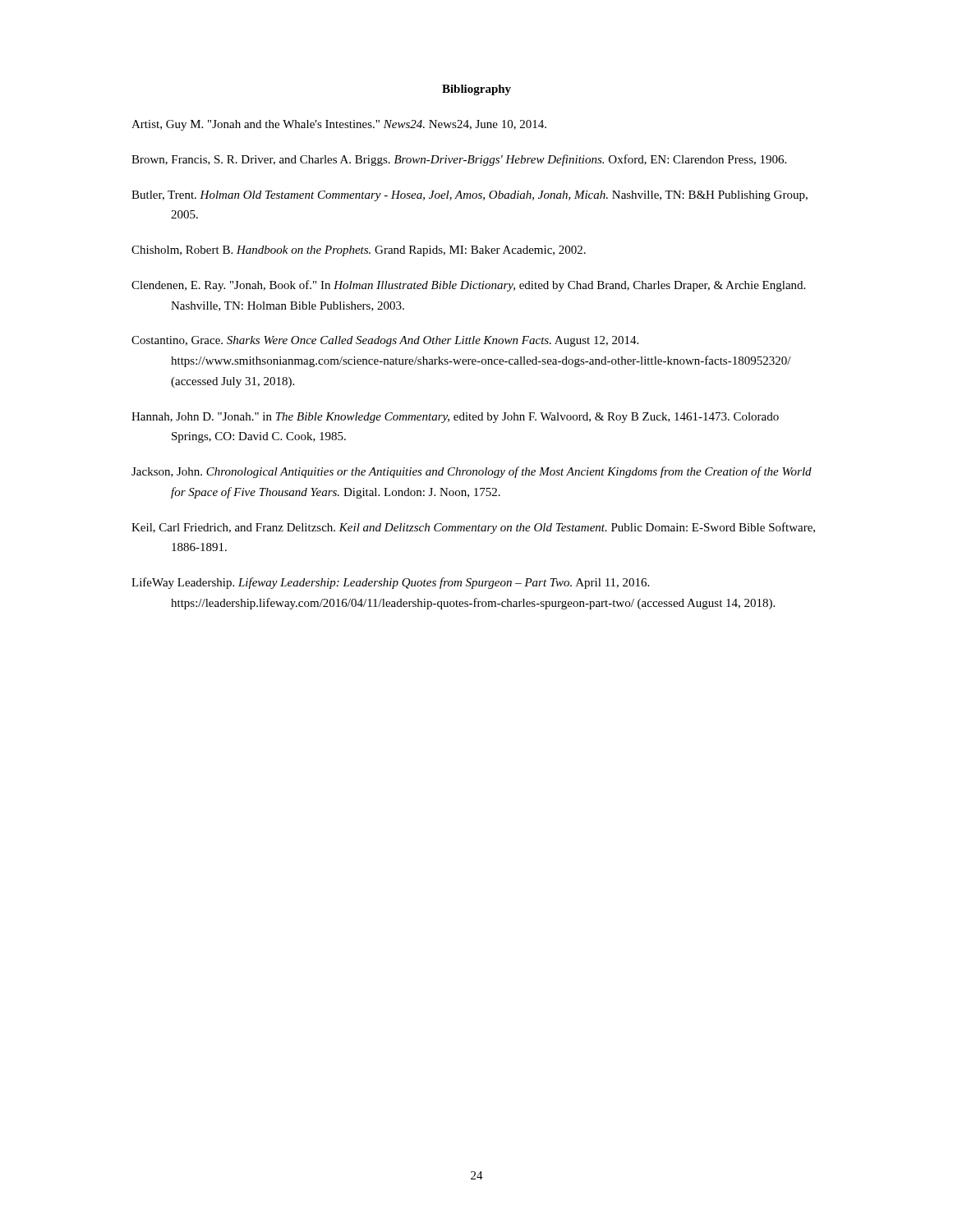This screenshot has width=953, height=1232.
Task: Locate the block of text that opens with "Chisholm, Robert B. Handbook on the Prophets. Grand"
Action: point(359,250)
